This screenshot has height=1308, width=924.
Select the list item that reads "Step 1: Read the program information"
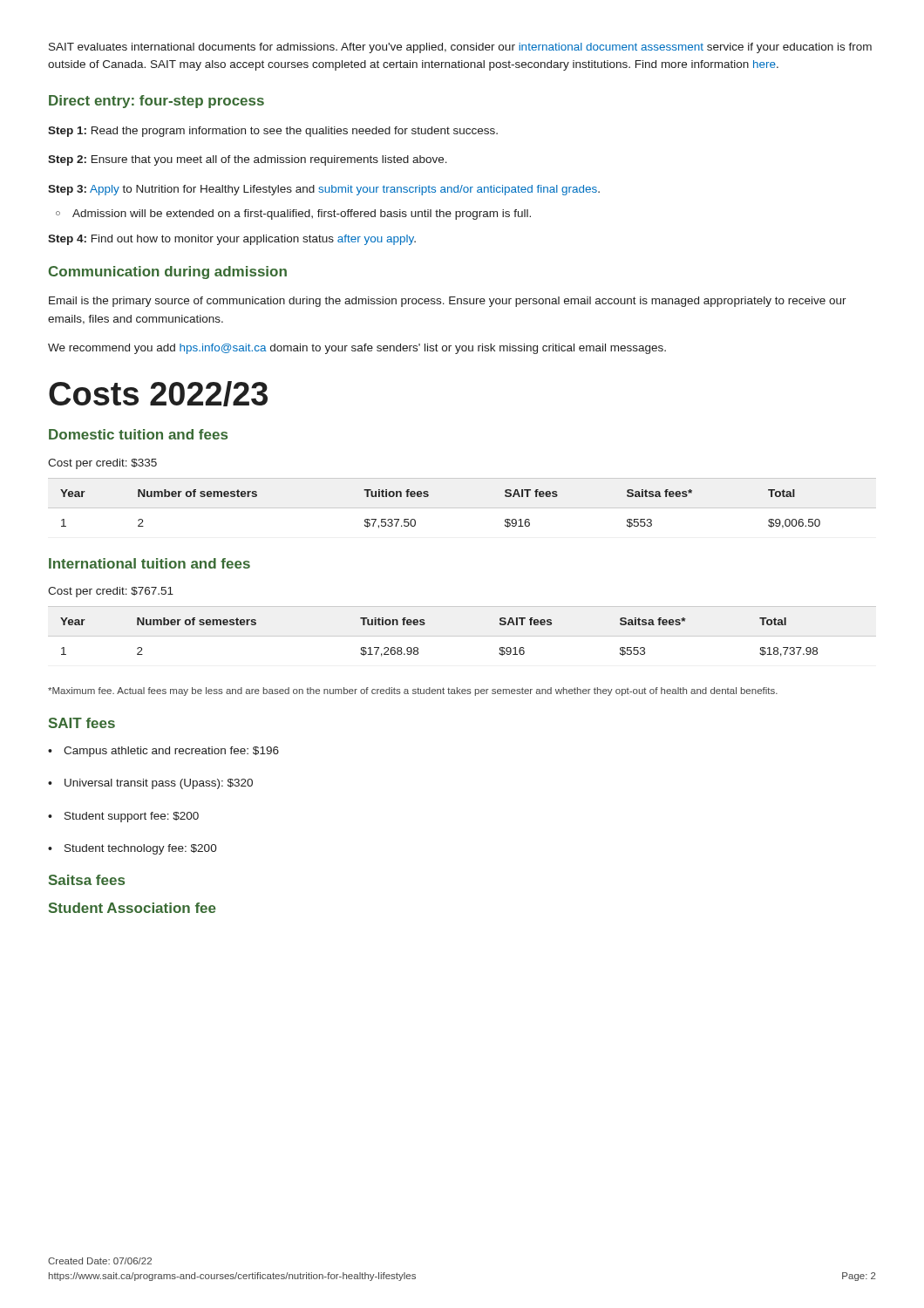click(462, 130)
